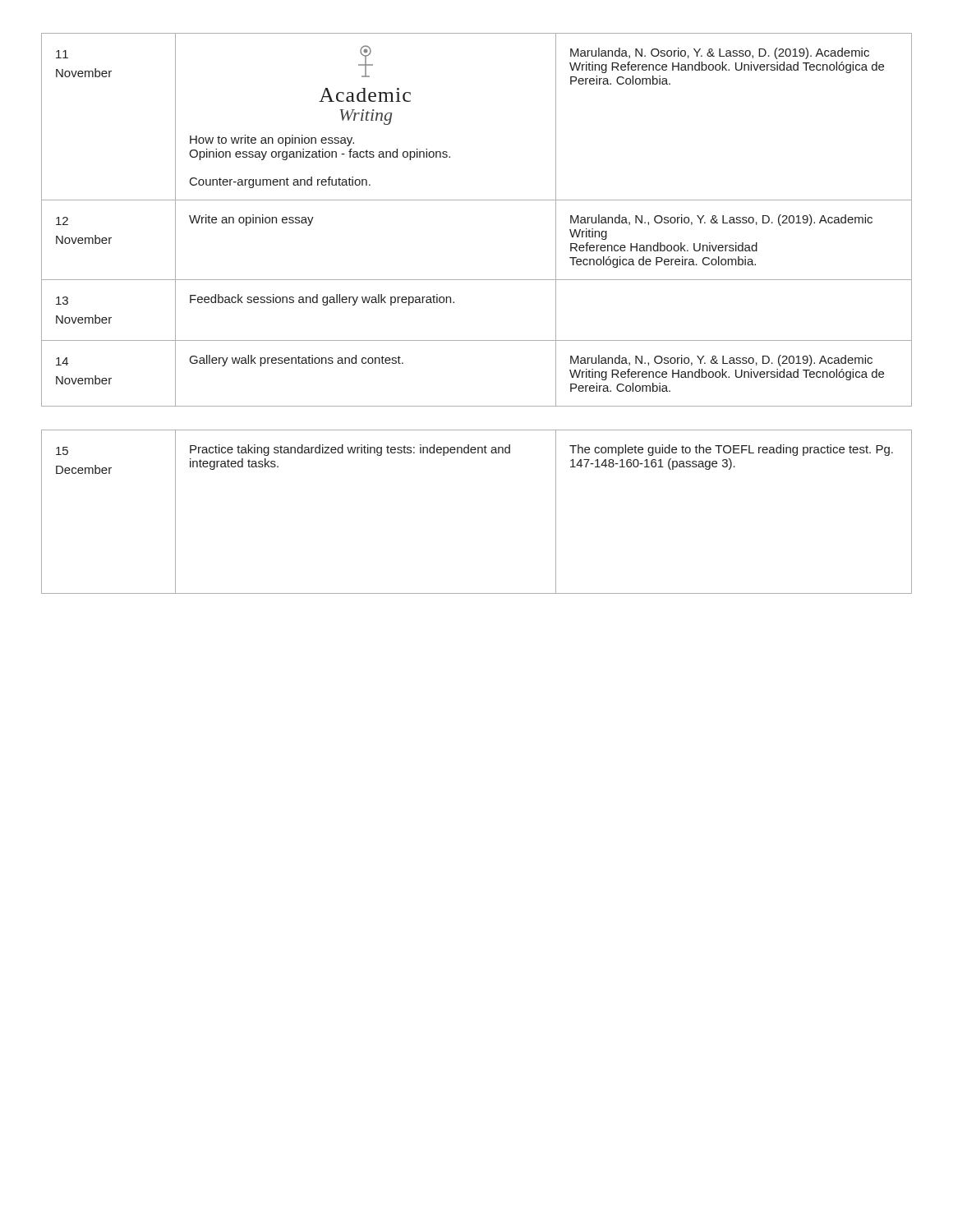Find the table that mentions "The complete guide to"

pyautogui.click(x=476, y=512)
